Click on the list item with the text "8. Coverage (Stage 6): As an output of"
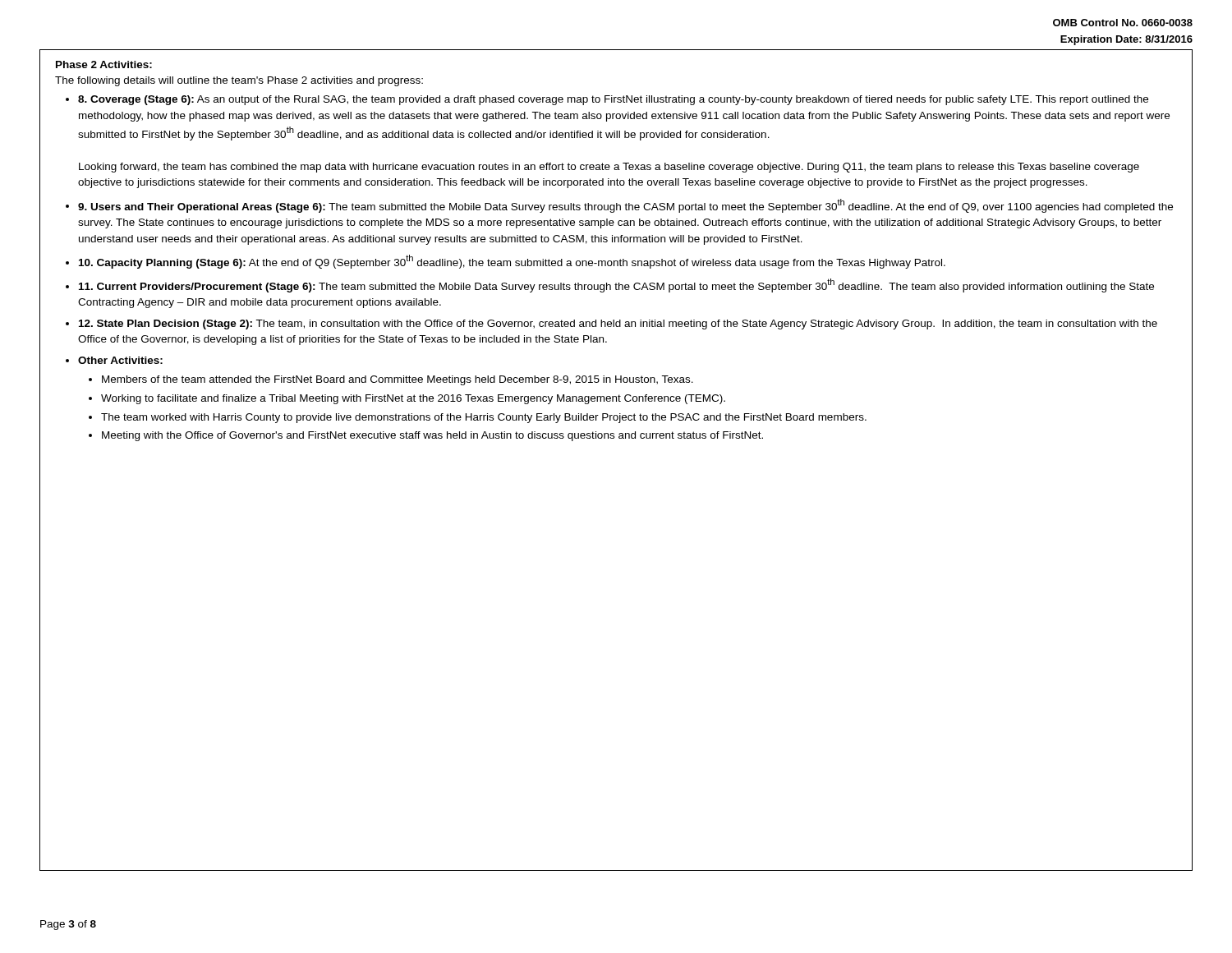The width and height of the screenshot is (1232, 953). pyautogui.click(x=624, y=141)
